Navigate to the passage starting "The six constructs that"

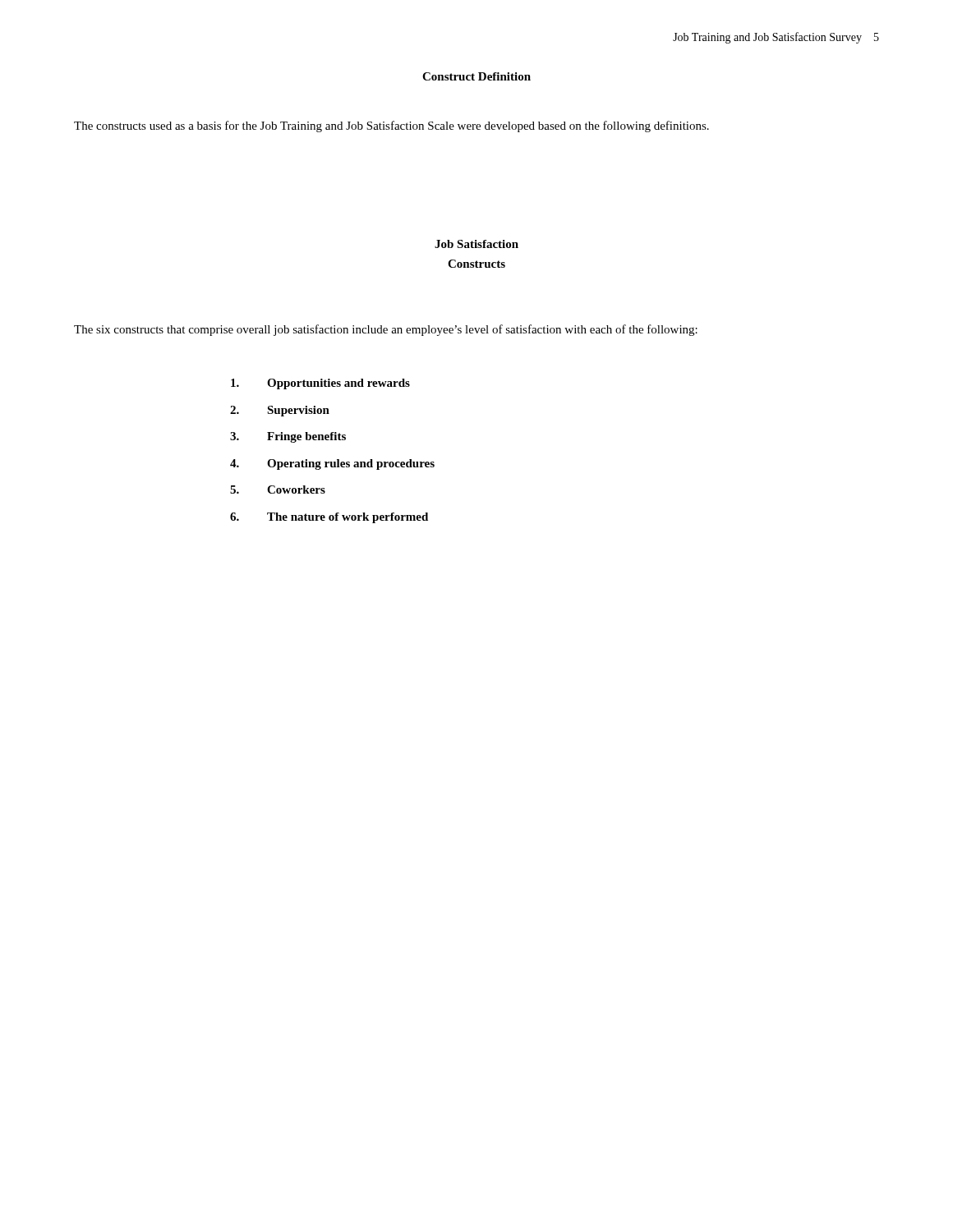point(386,329)
